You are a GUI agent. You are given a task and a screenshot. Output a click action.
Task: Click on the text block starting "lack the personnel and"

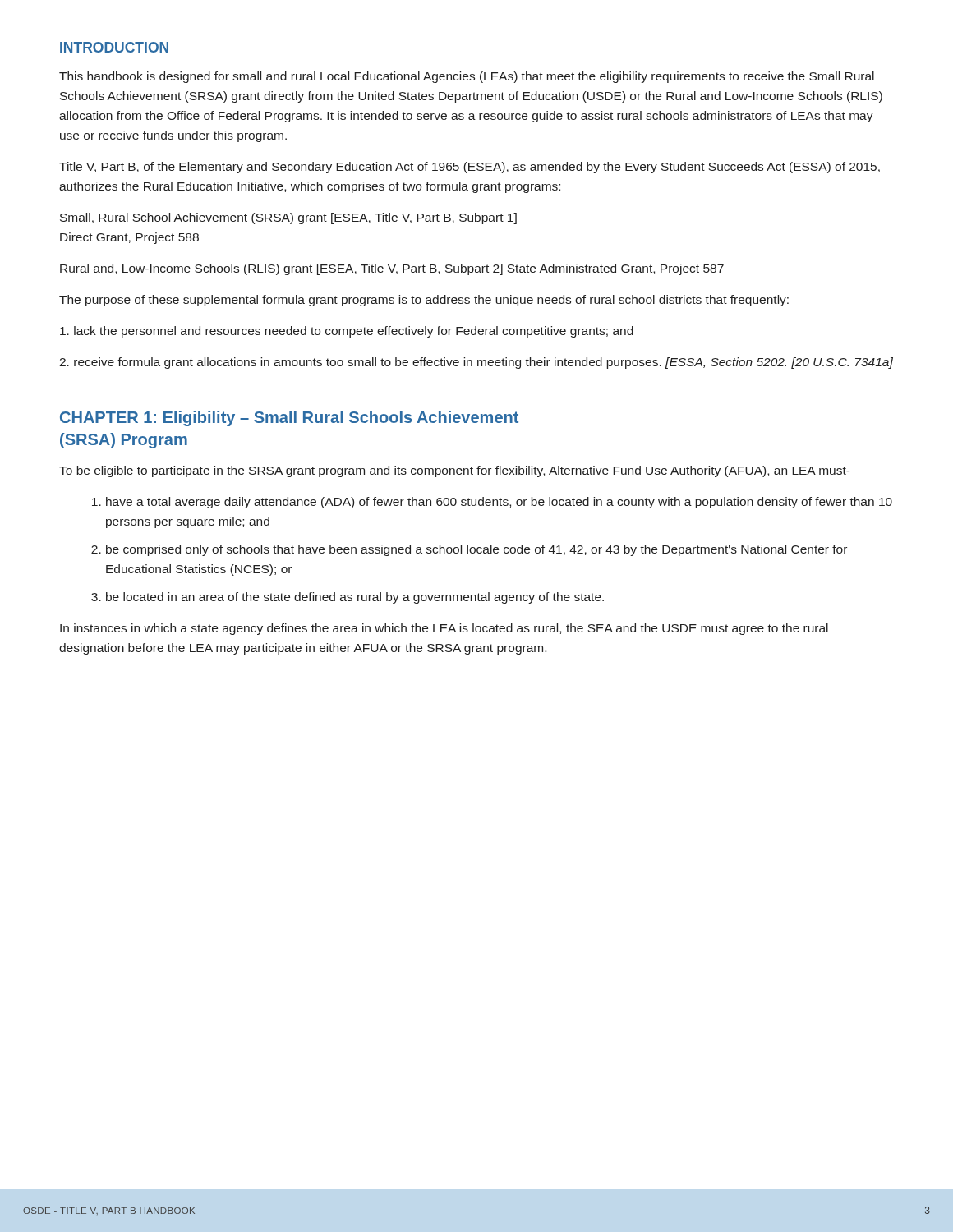click(x=476, y=331)
